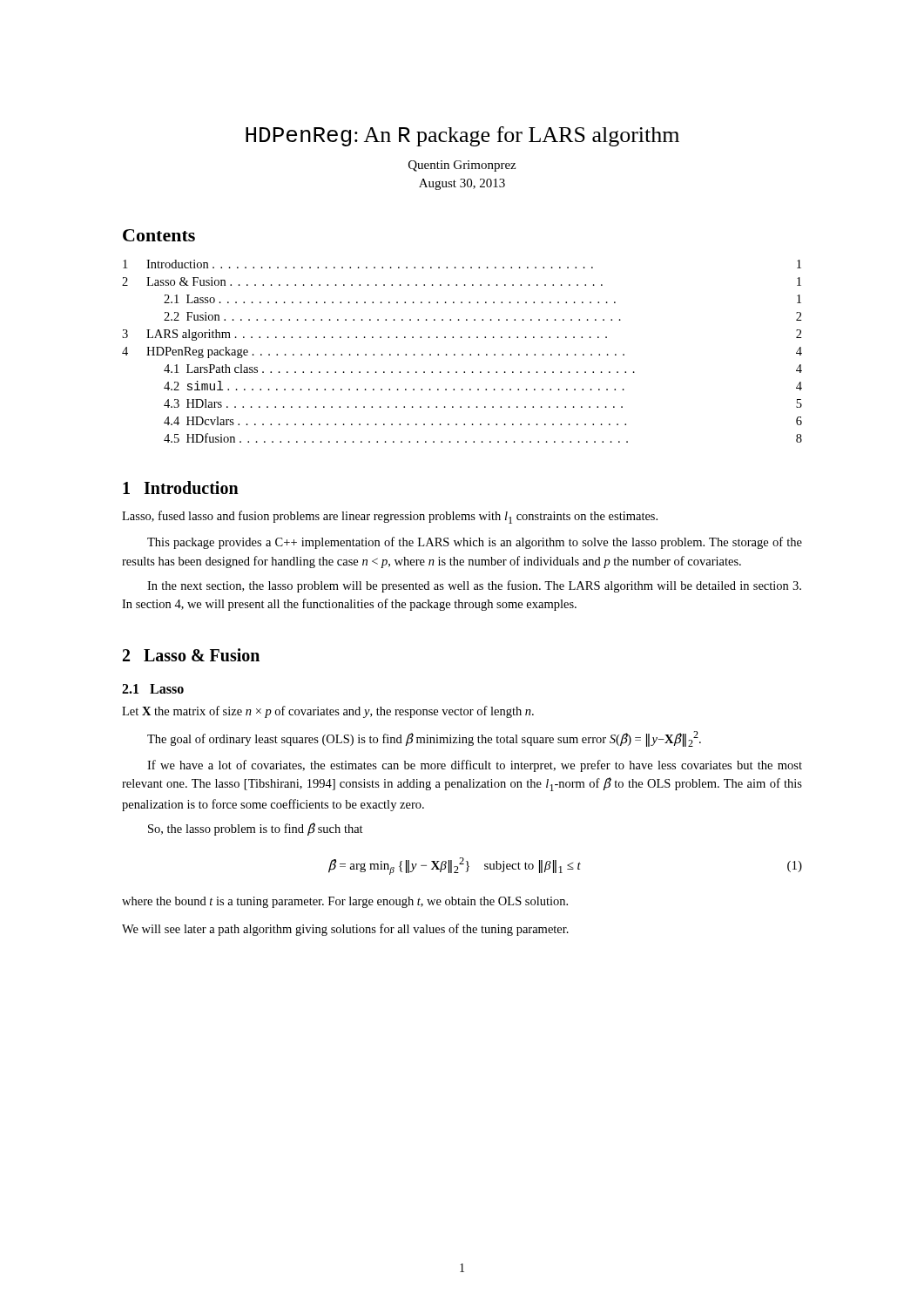
Task: Locate the title that reads "HDPenReg: An R"
Action: point(462,135)
